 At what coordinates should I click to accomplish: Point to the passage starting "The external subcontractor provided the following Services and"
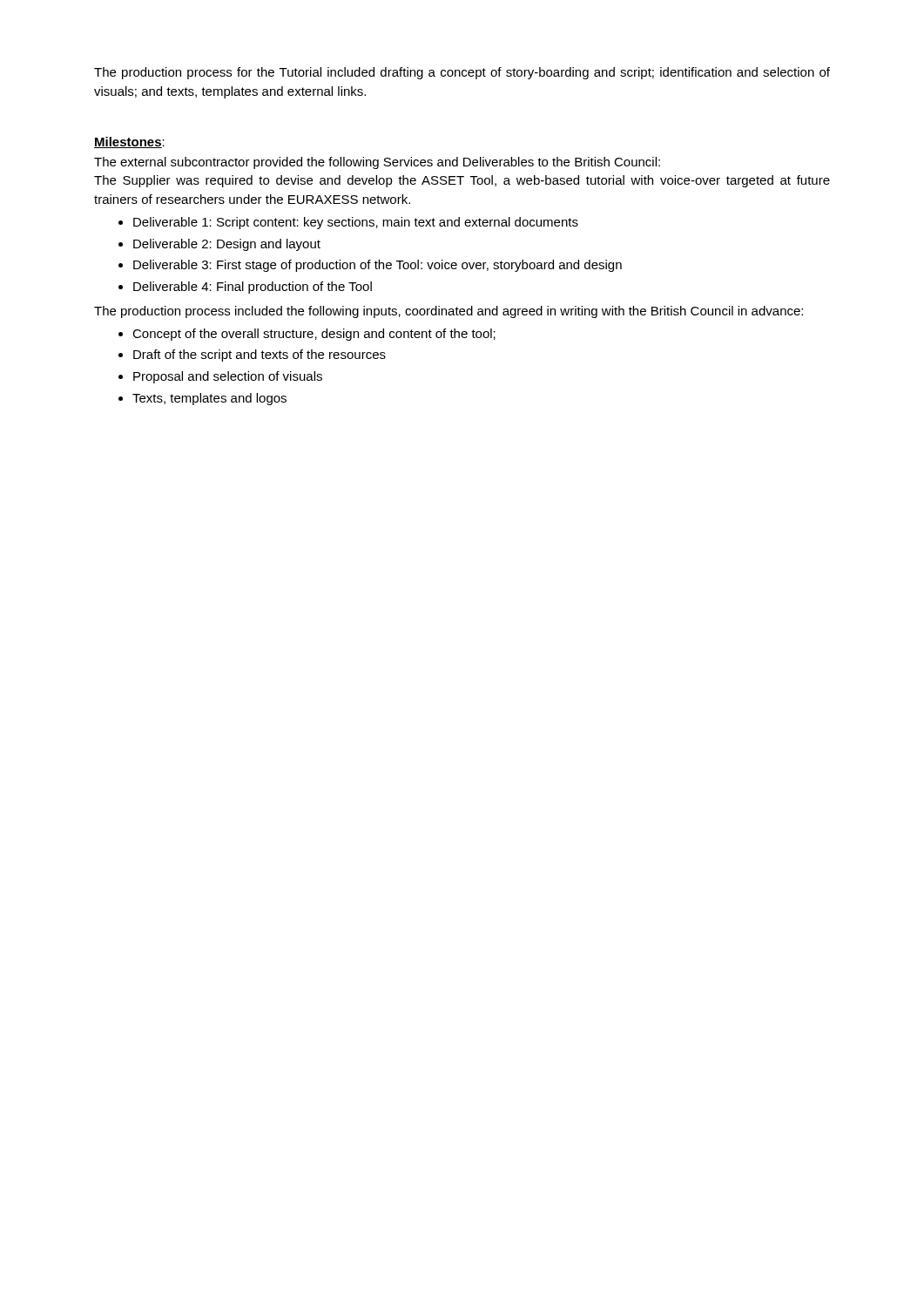pos(462,180)
